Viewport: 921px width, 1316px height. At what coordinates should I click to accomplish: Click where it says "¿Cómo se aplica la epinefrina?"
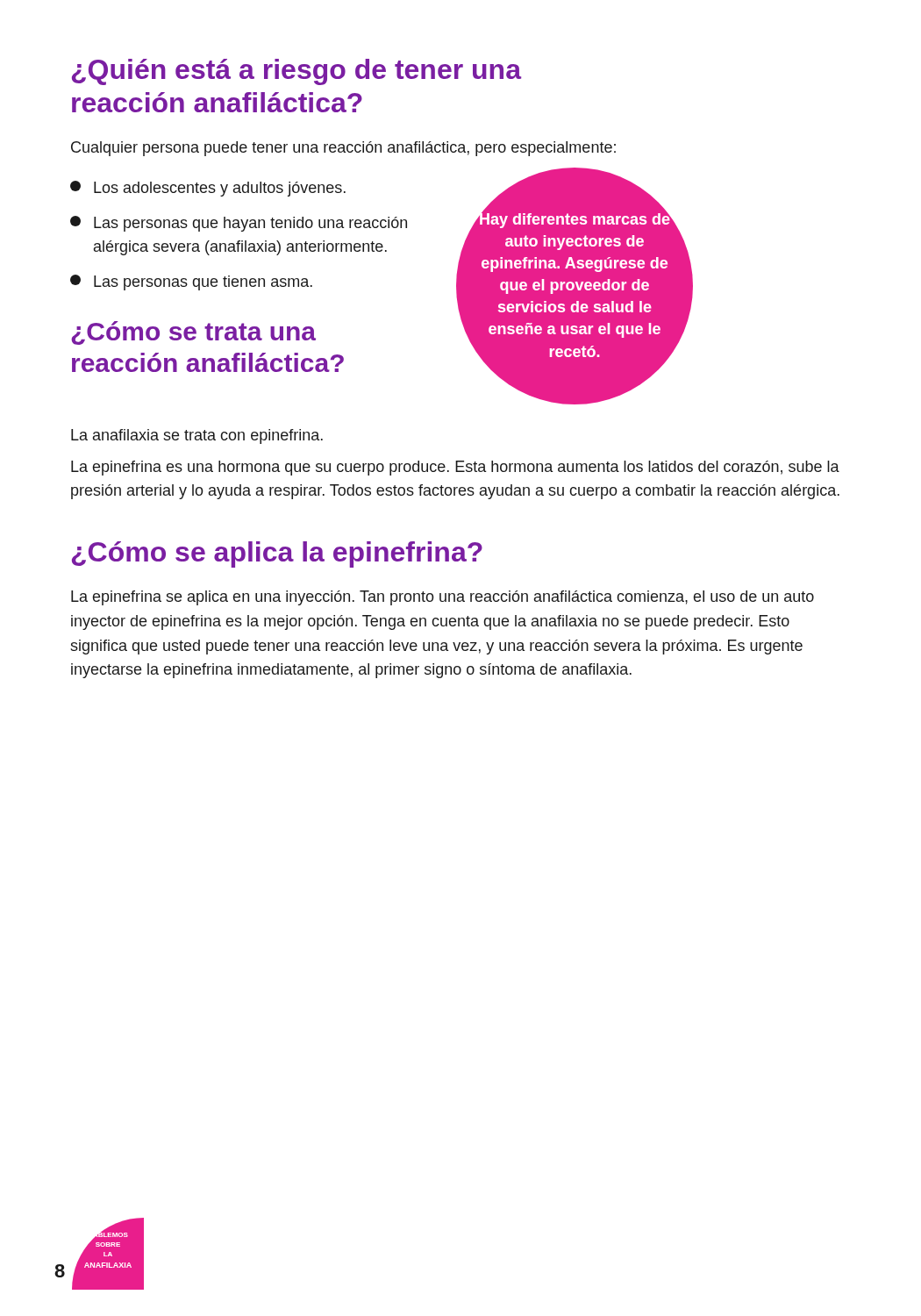point(277,552)
